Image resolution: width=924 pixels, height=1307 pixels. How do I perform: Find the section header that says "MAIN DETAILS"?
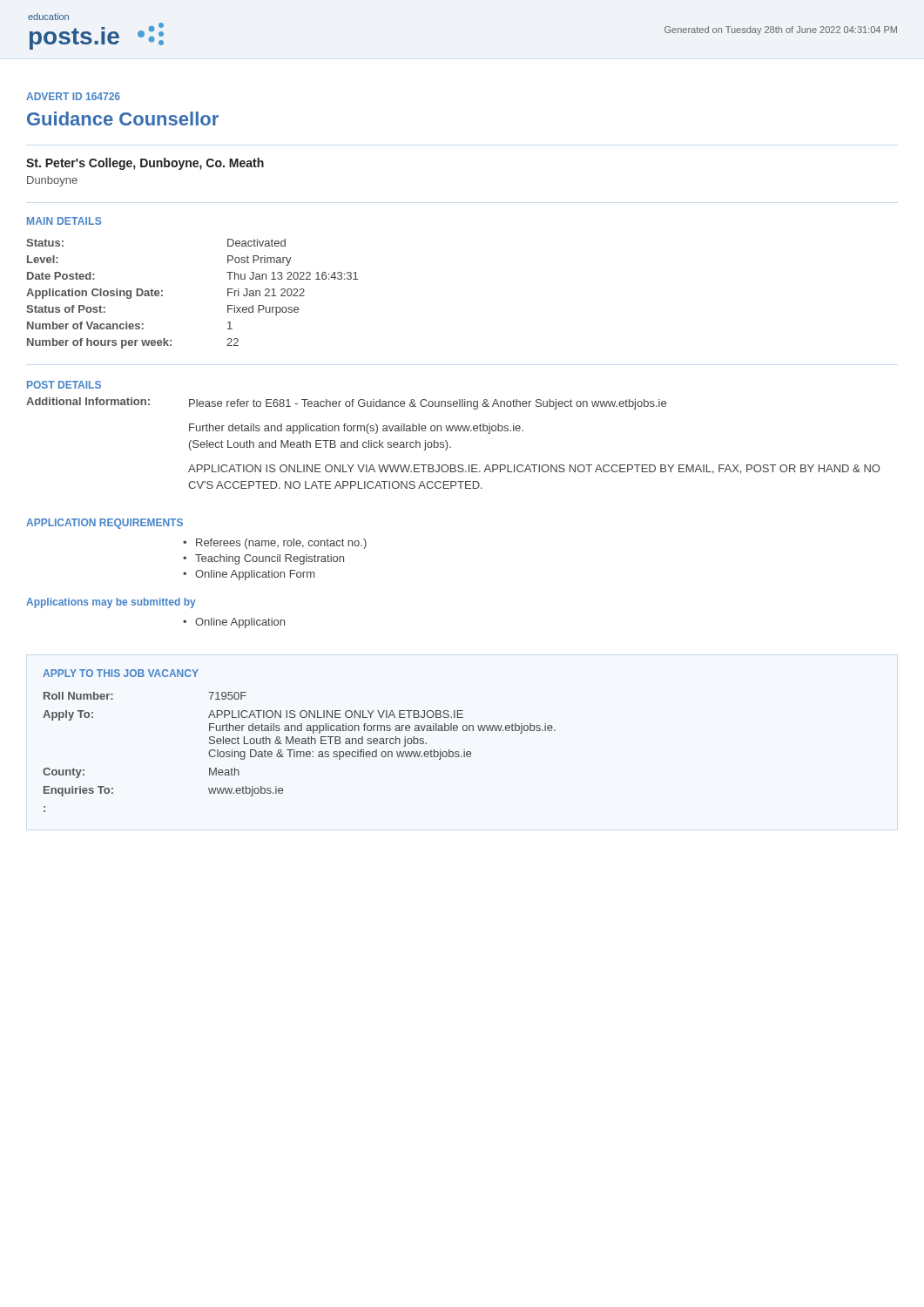pyautogui.click(x=64, y=221)
